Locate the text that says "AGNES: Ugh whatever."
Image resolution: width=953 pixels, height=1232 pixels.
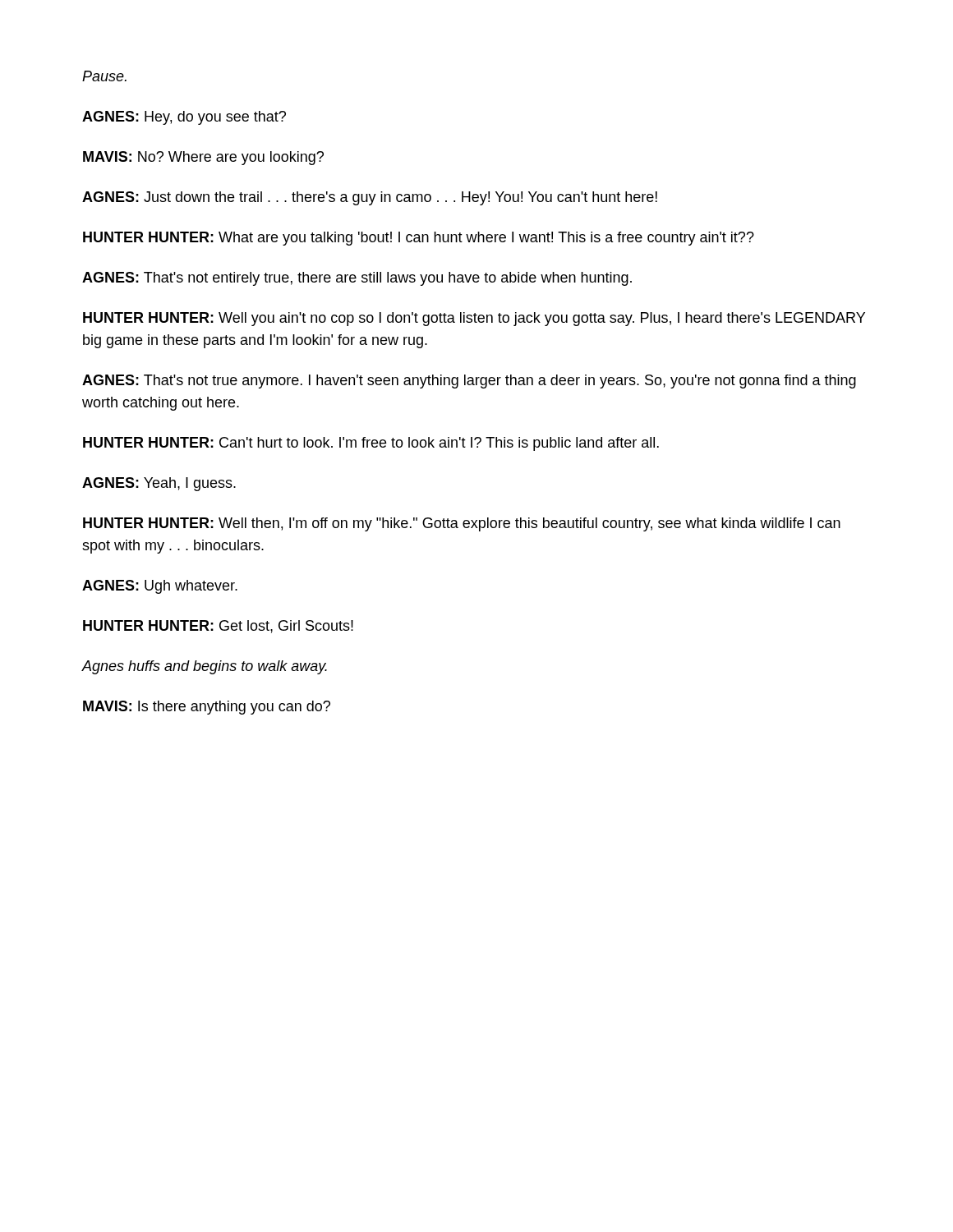point(160,586)
